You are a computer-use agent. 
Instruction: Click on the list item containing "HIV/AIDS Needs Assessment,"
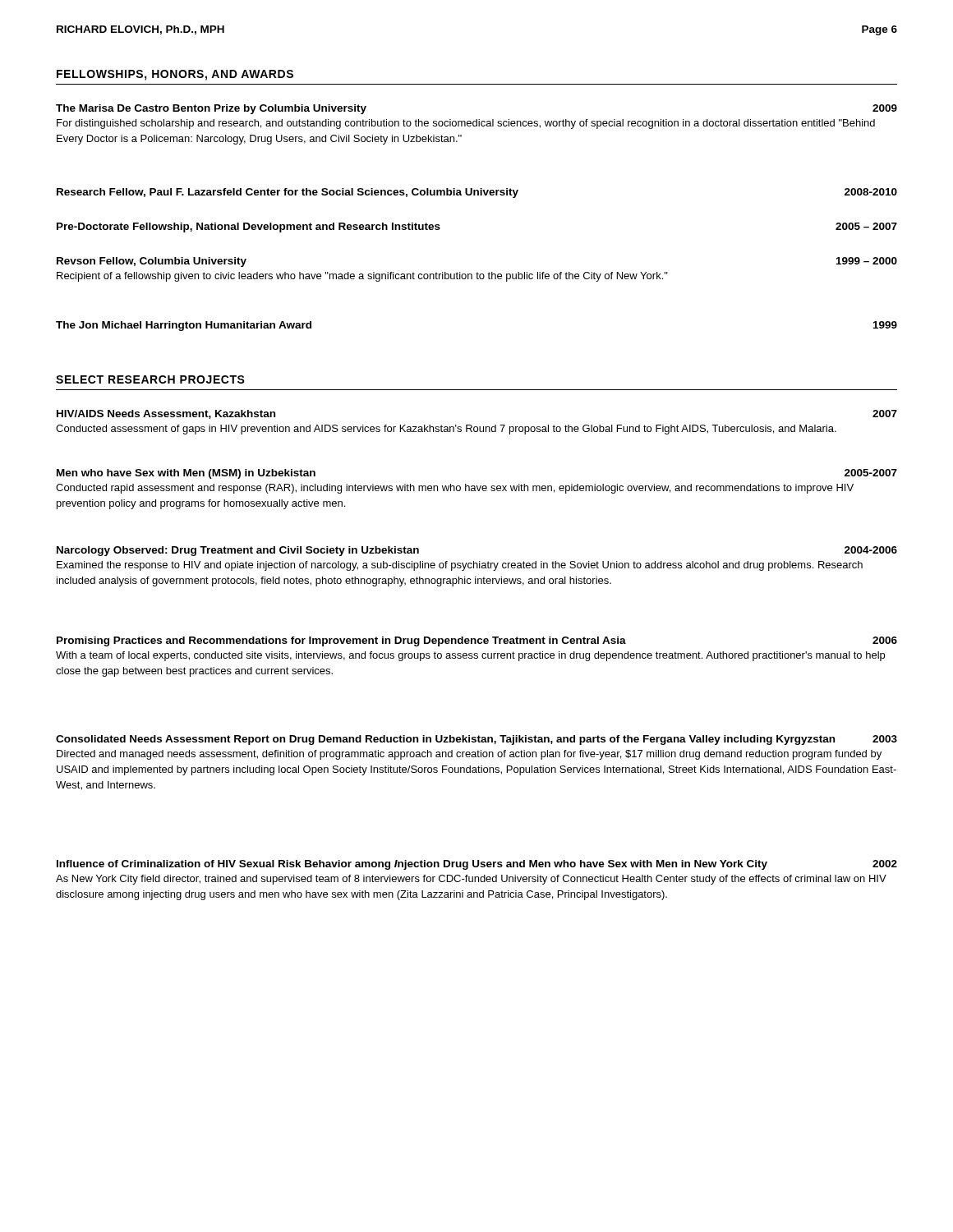pyautogui.click(x=476, y=422)
